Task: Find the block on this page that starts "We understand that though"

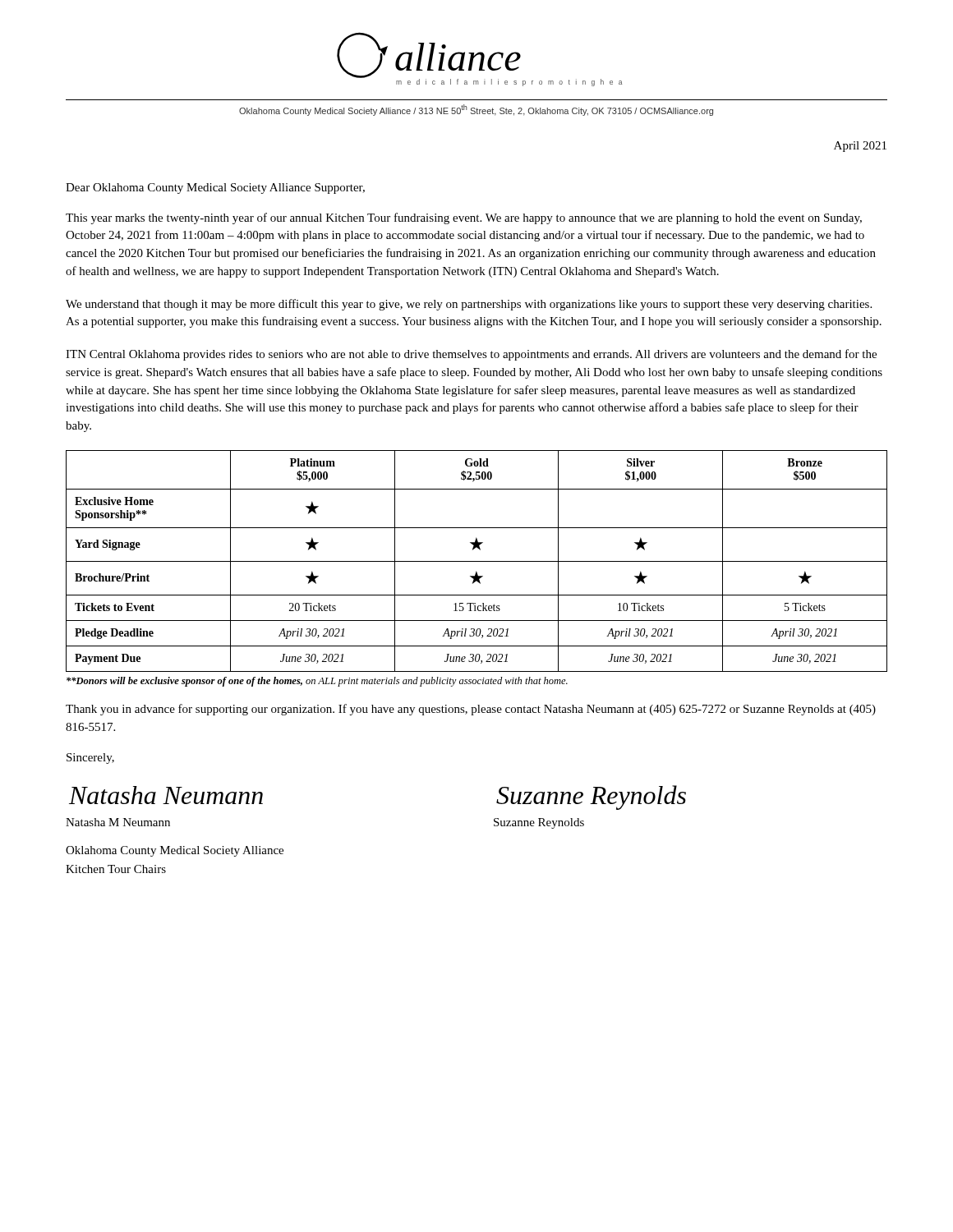Action: coord(474,313)
